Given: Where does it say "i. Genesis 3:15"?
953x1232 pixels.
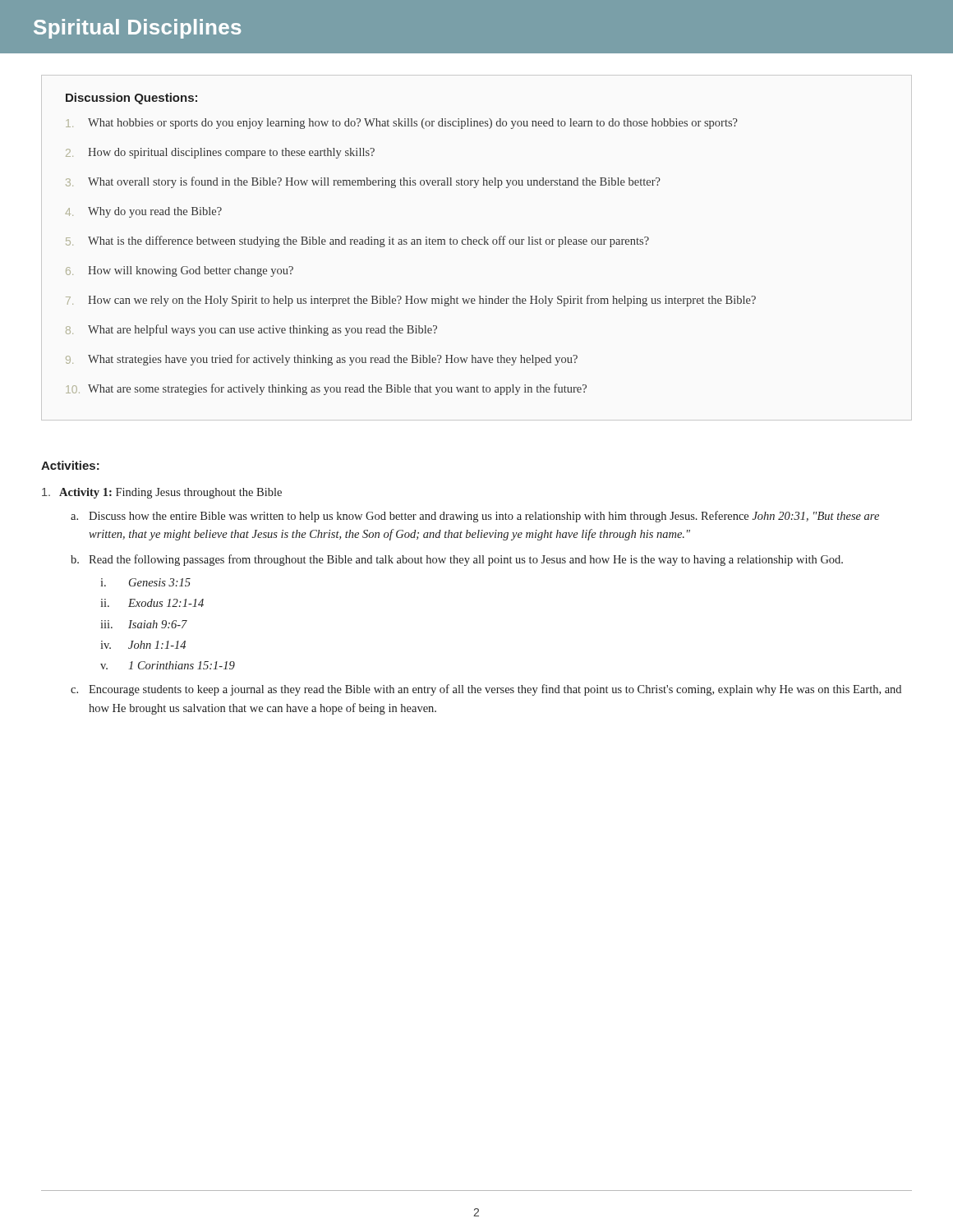Looking at the screenshot, I should click(x=145, y=583).
